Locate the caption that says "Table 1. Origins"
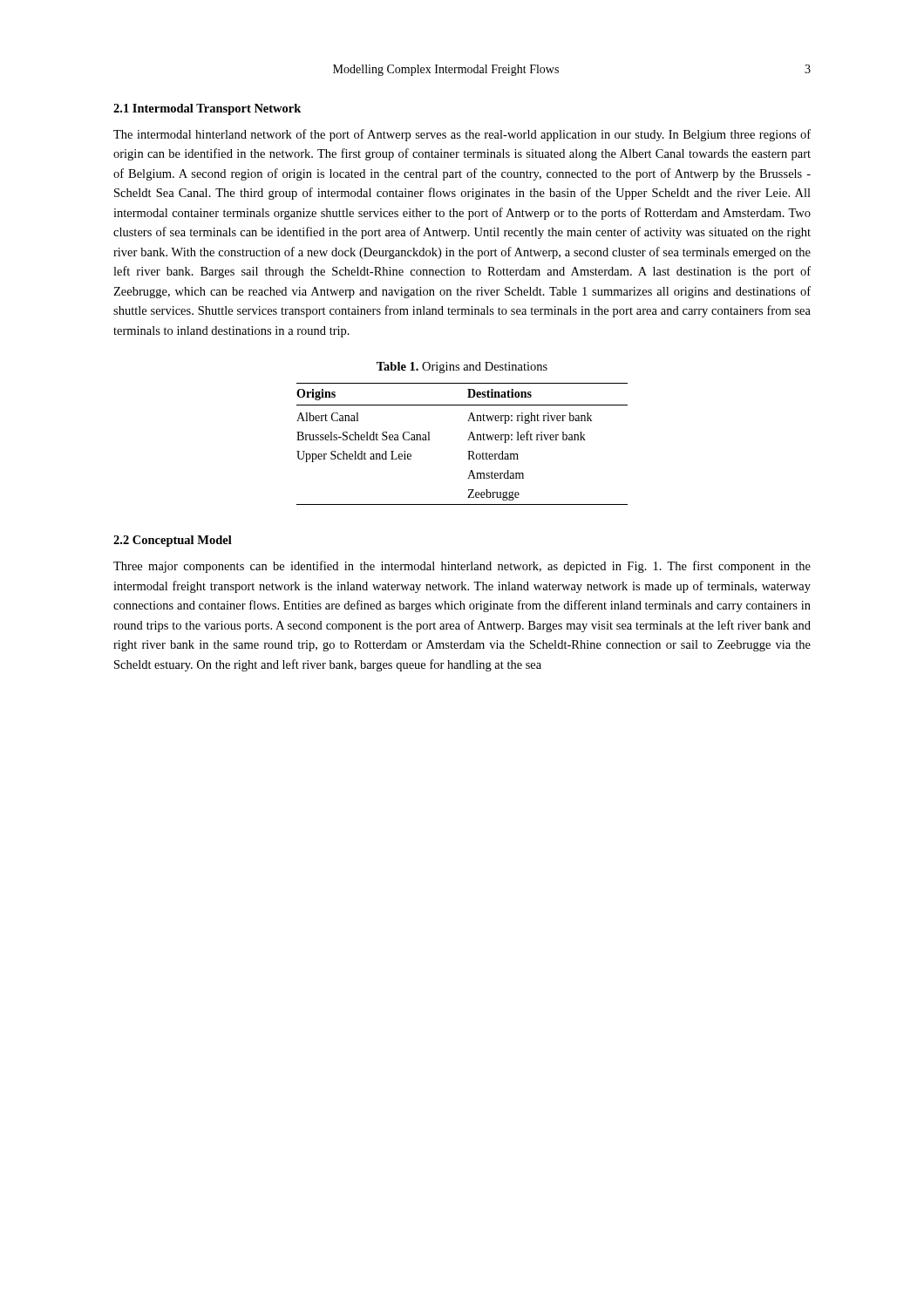Screen dimensions: 1308x924 point(462,366)
